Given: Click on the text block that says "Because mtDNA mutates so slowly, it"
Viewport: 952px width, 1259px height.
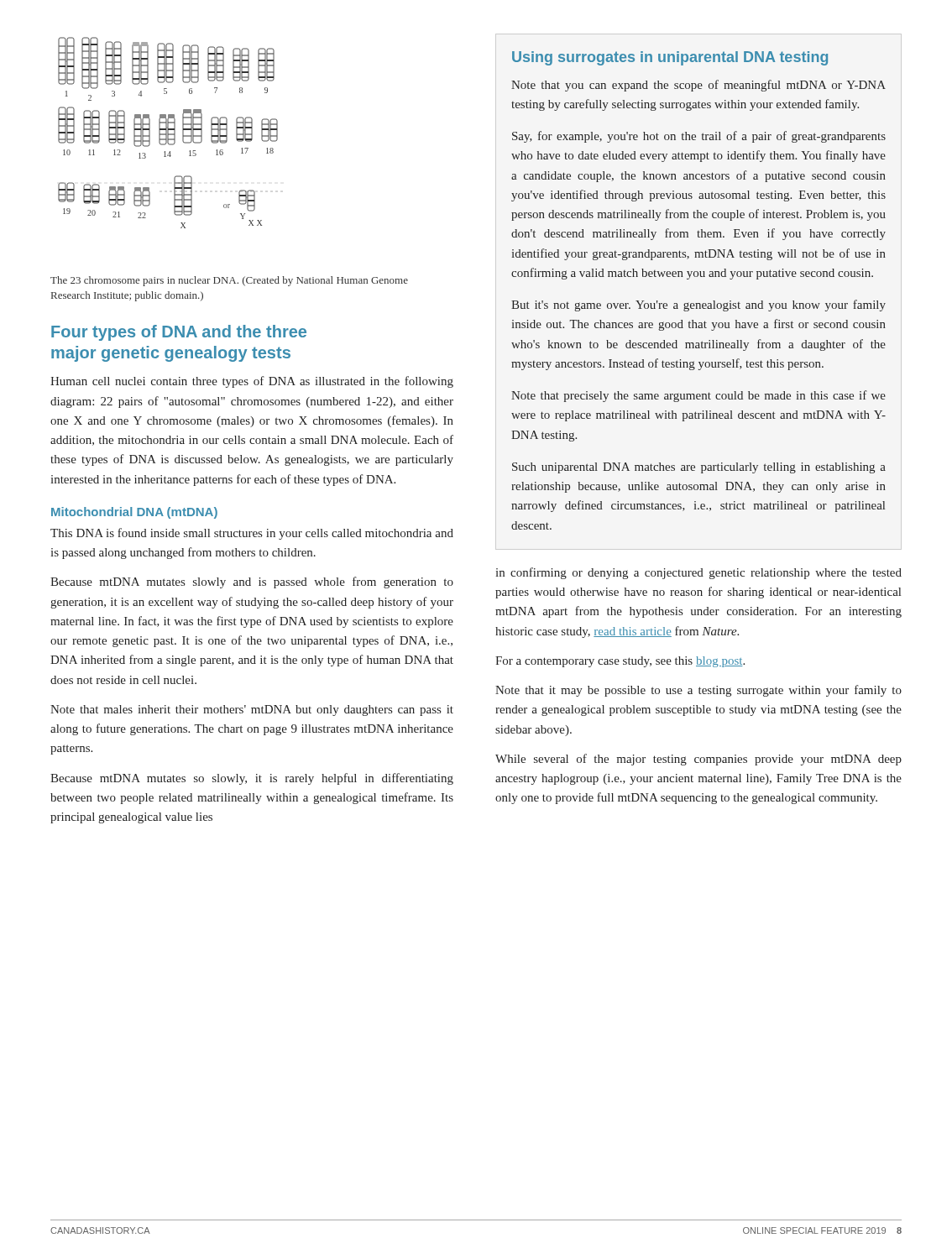Looking at the screenshot, I should 252,797.
